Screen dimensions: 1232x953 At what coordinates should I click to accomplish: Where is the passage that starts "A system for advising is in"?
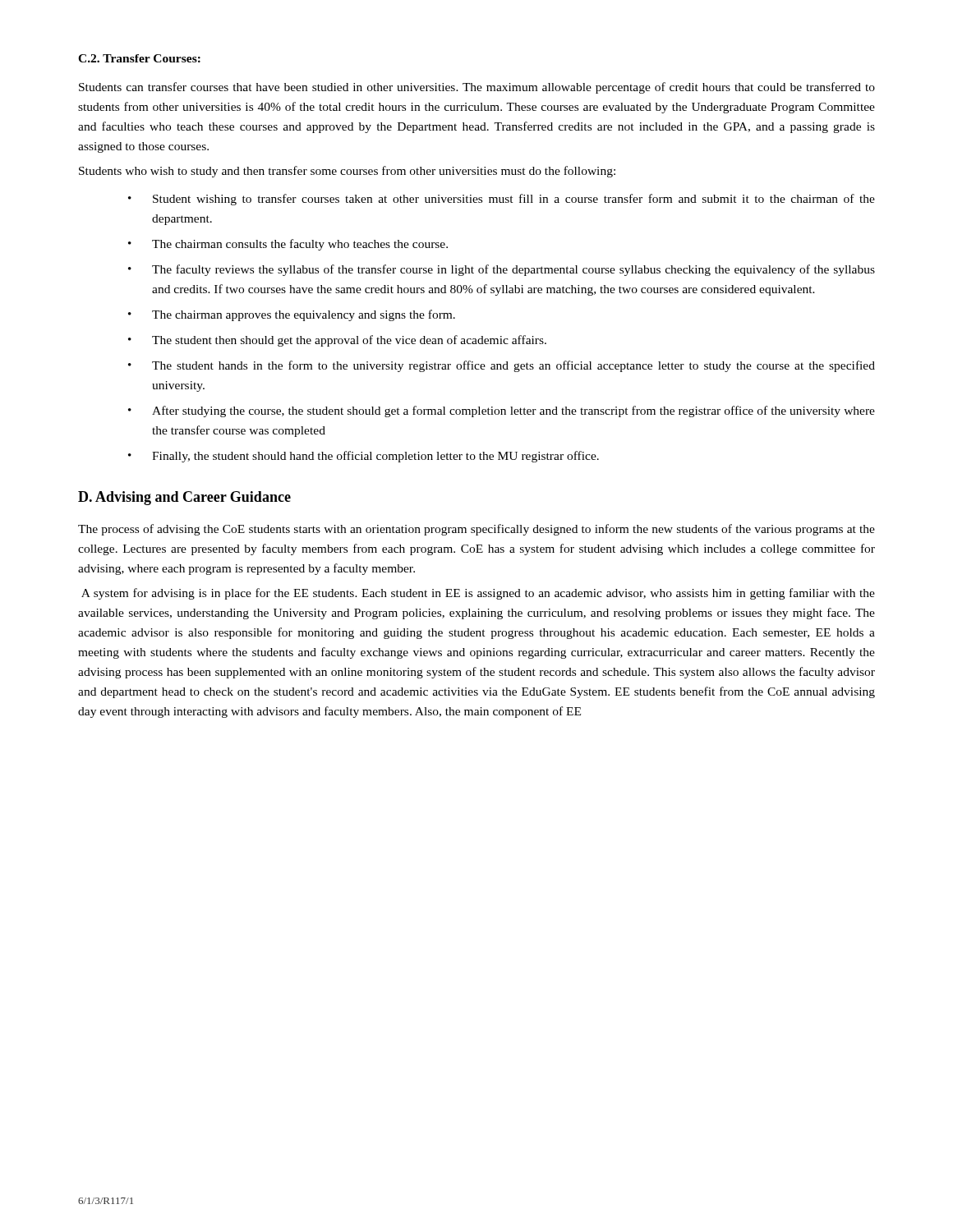coord(476,652)
